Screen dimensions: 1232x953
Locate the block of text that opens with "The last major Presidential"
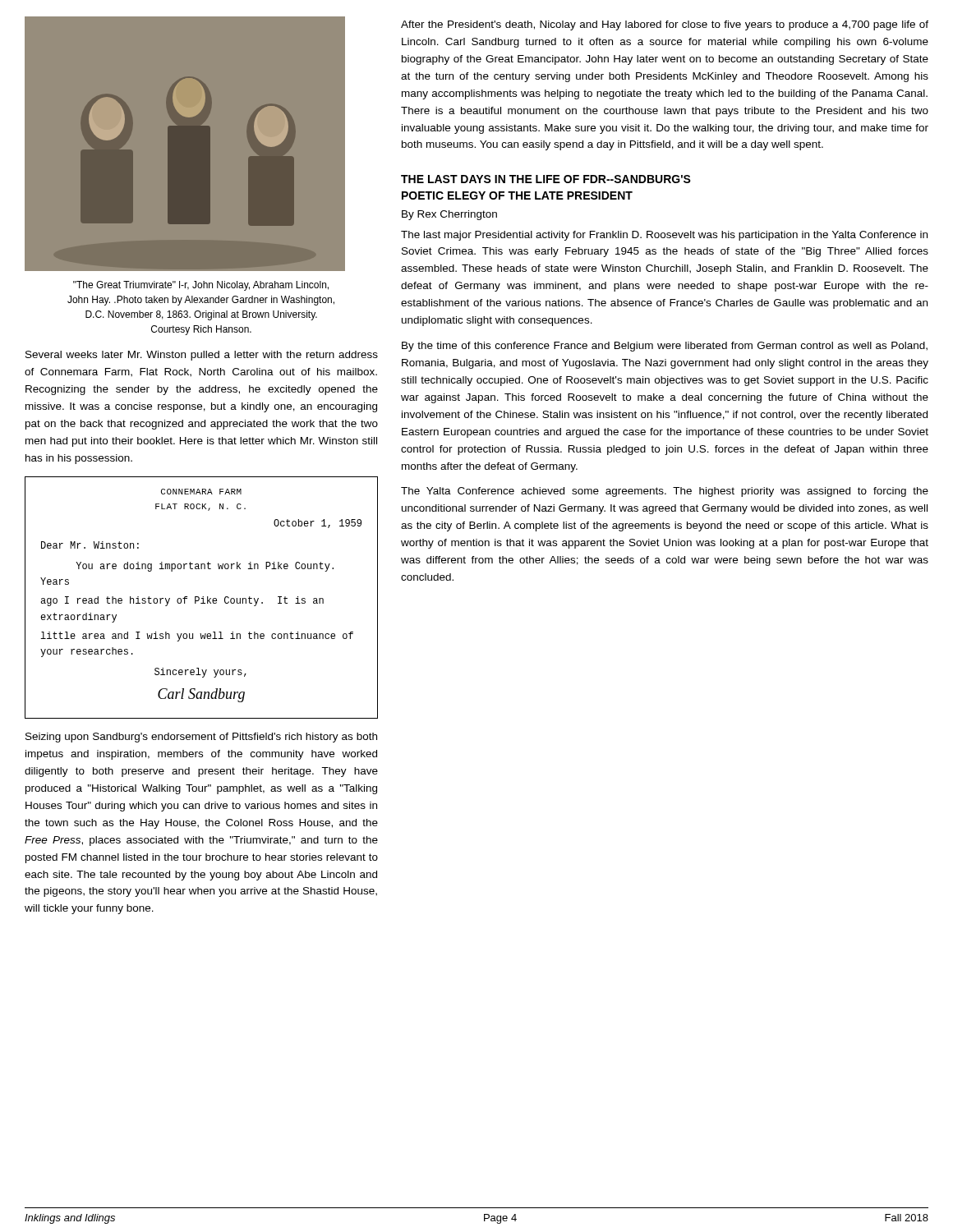(x=665, y=277)
